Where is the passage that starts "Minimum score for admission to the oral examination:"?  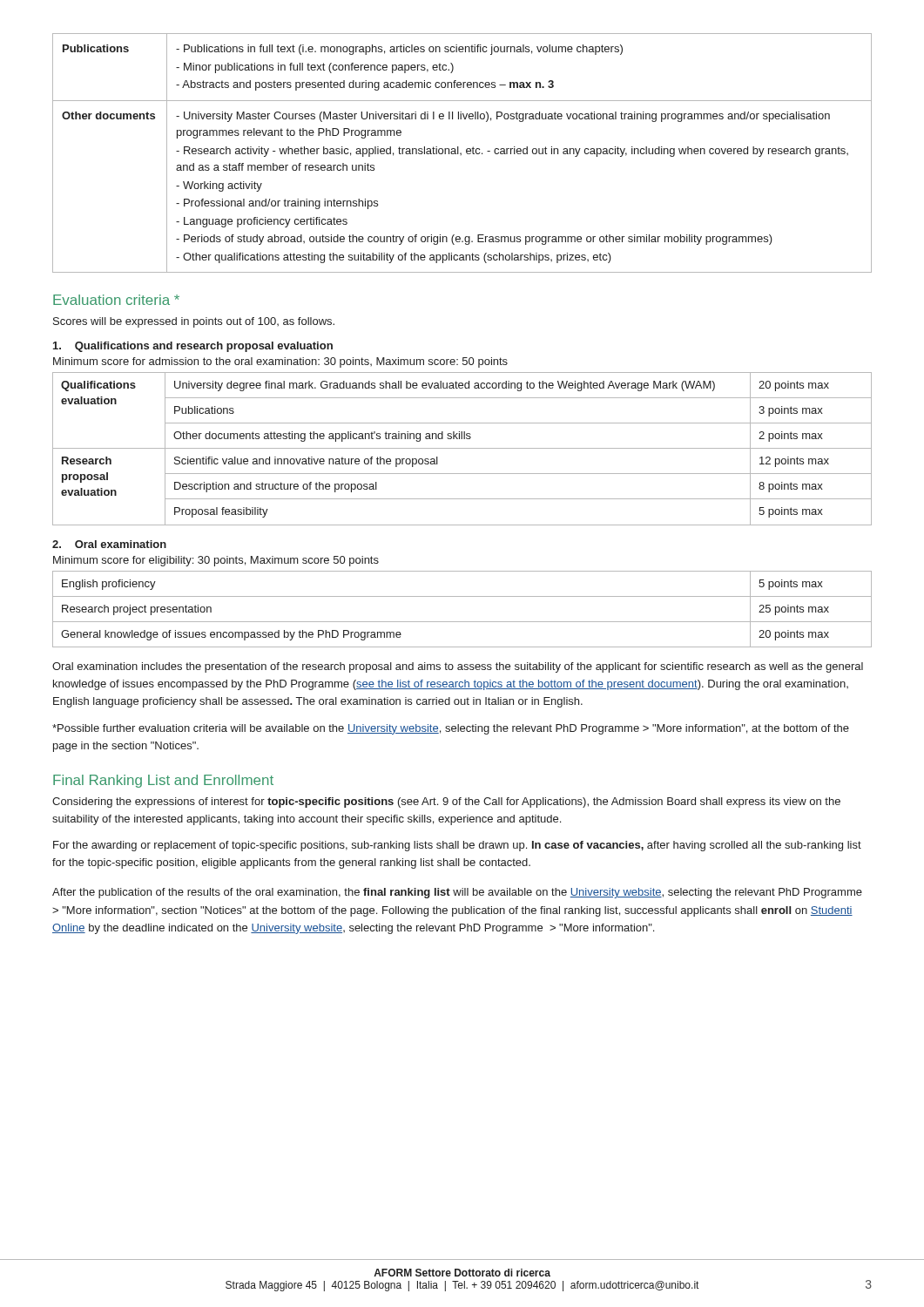pyautogui.click(x=280, y=361)
